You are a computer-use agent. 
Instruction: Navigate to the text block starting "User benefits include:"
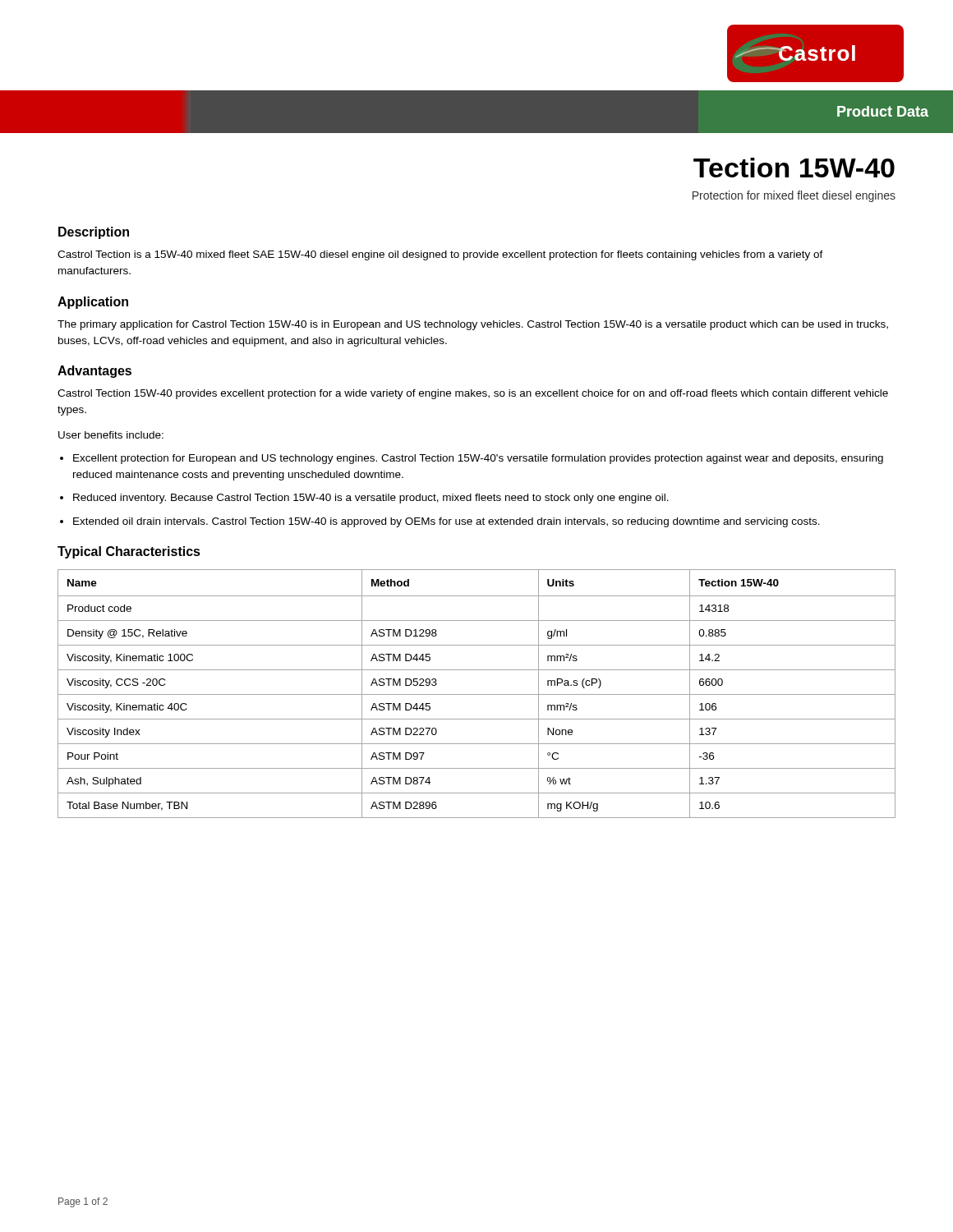tap(111, 435)
